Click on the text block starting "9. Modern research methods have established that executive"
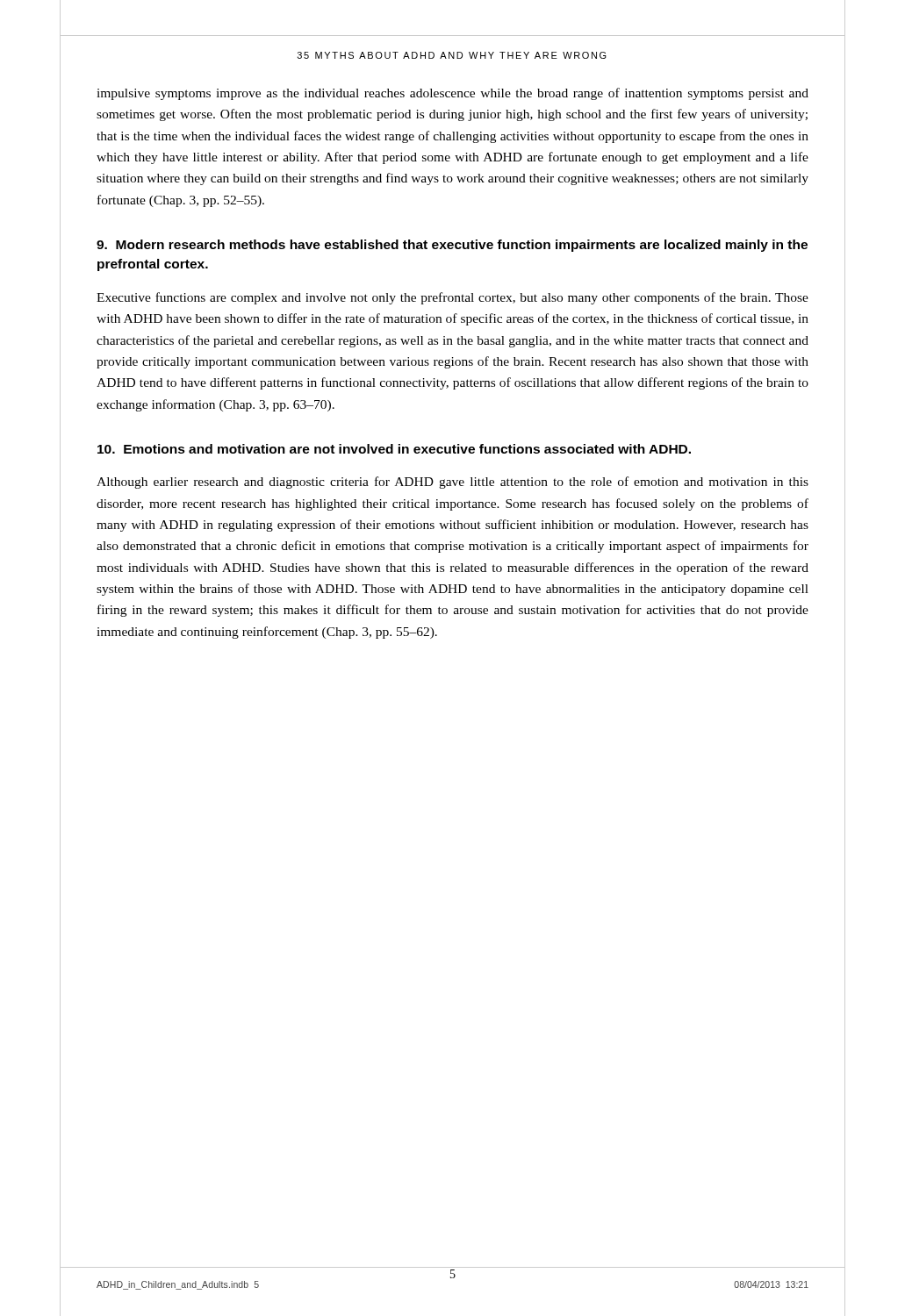 point(452,254)
